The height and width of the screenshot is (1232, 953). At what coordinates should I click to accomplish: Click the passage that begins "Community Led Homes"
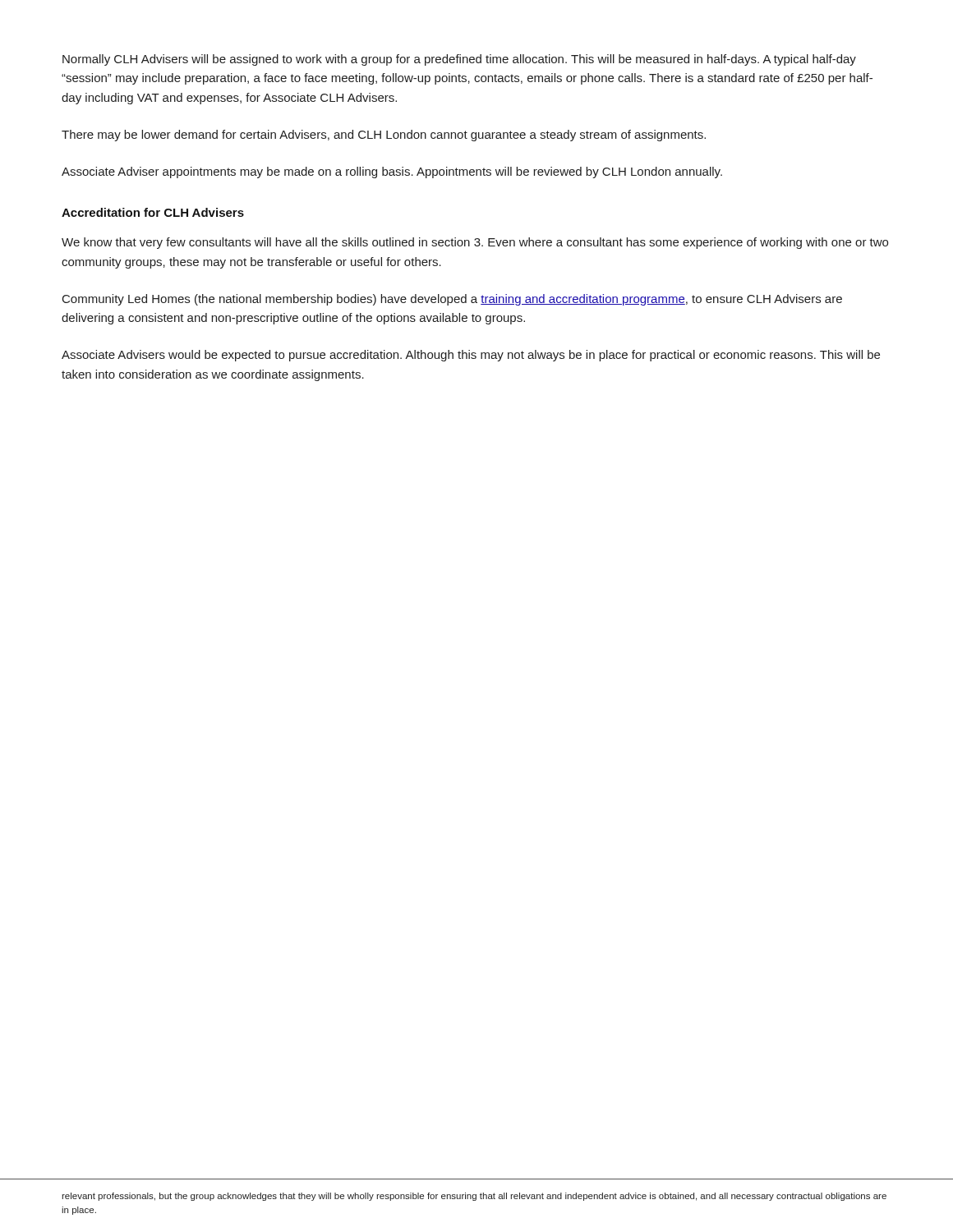pos(452,308)
